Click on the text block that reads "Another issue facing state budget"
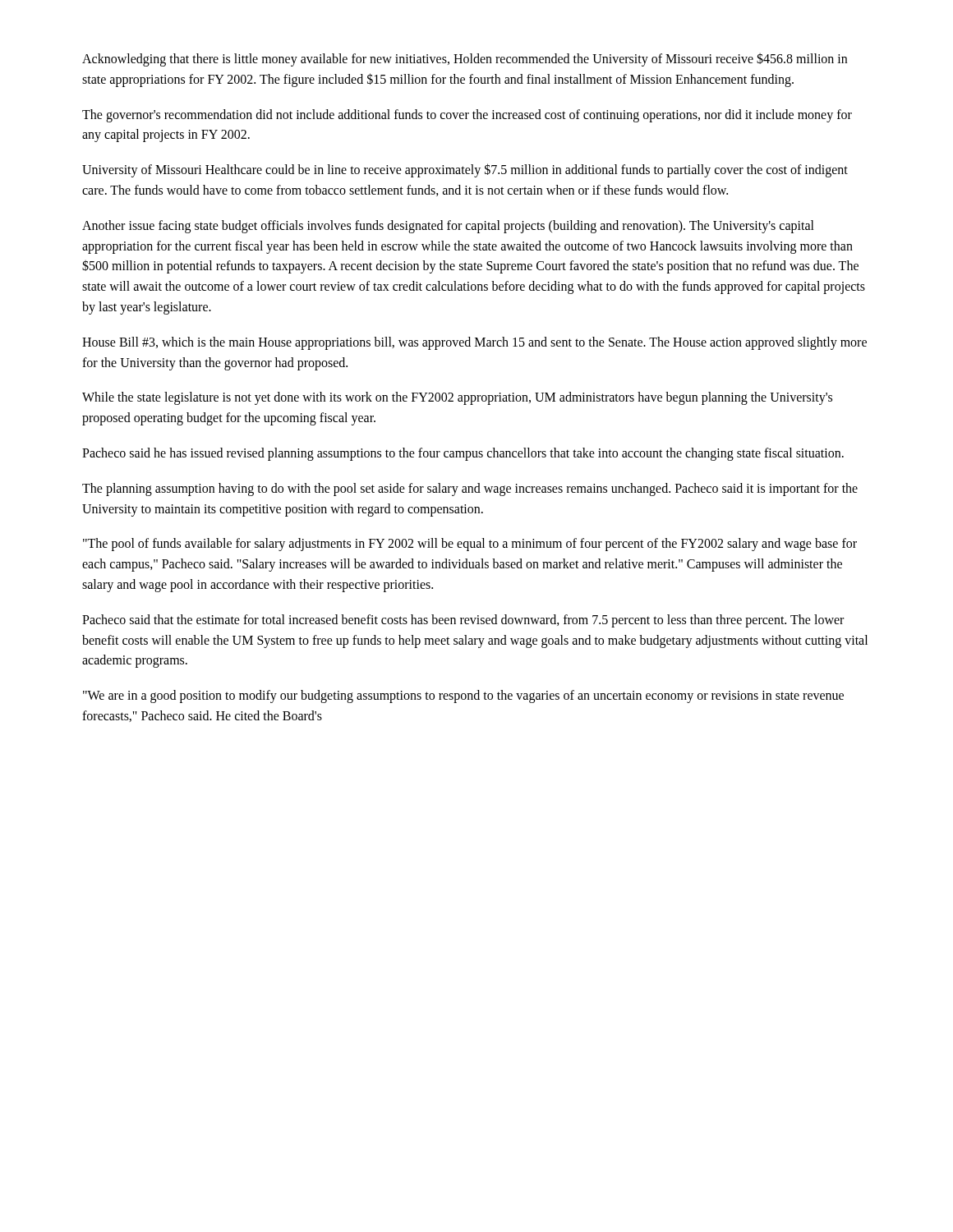The image size is (953, 1232). 474,266
